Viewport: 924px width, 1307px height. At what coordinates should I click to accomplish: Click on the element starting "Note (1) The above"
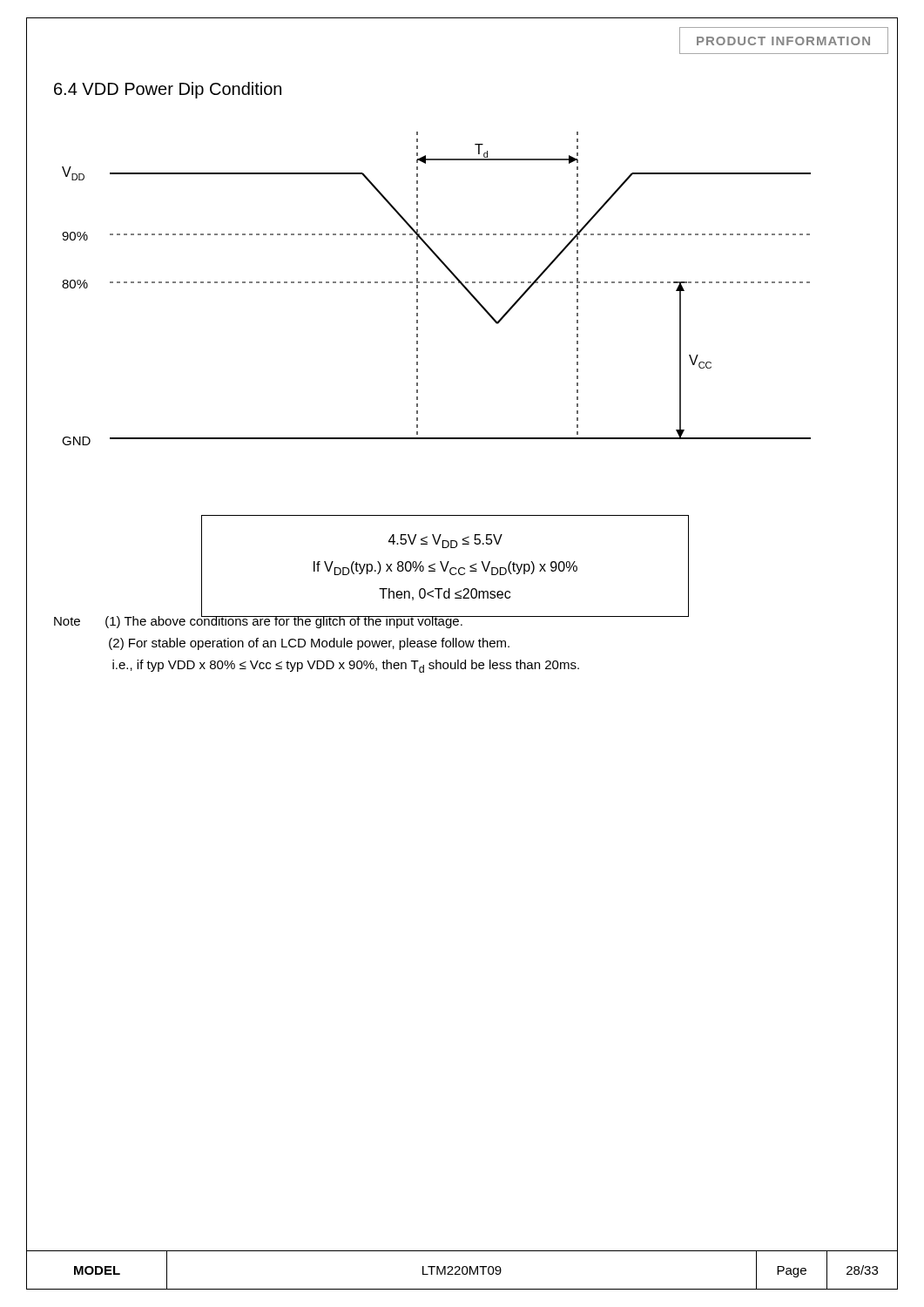(x=458, y=644)
